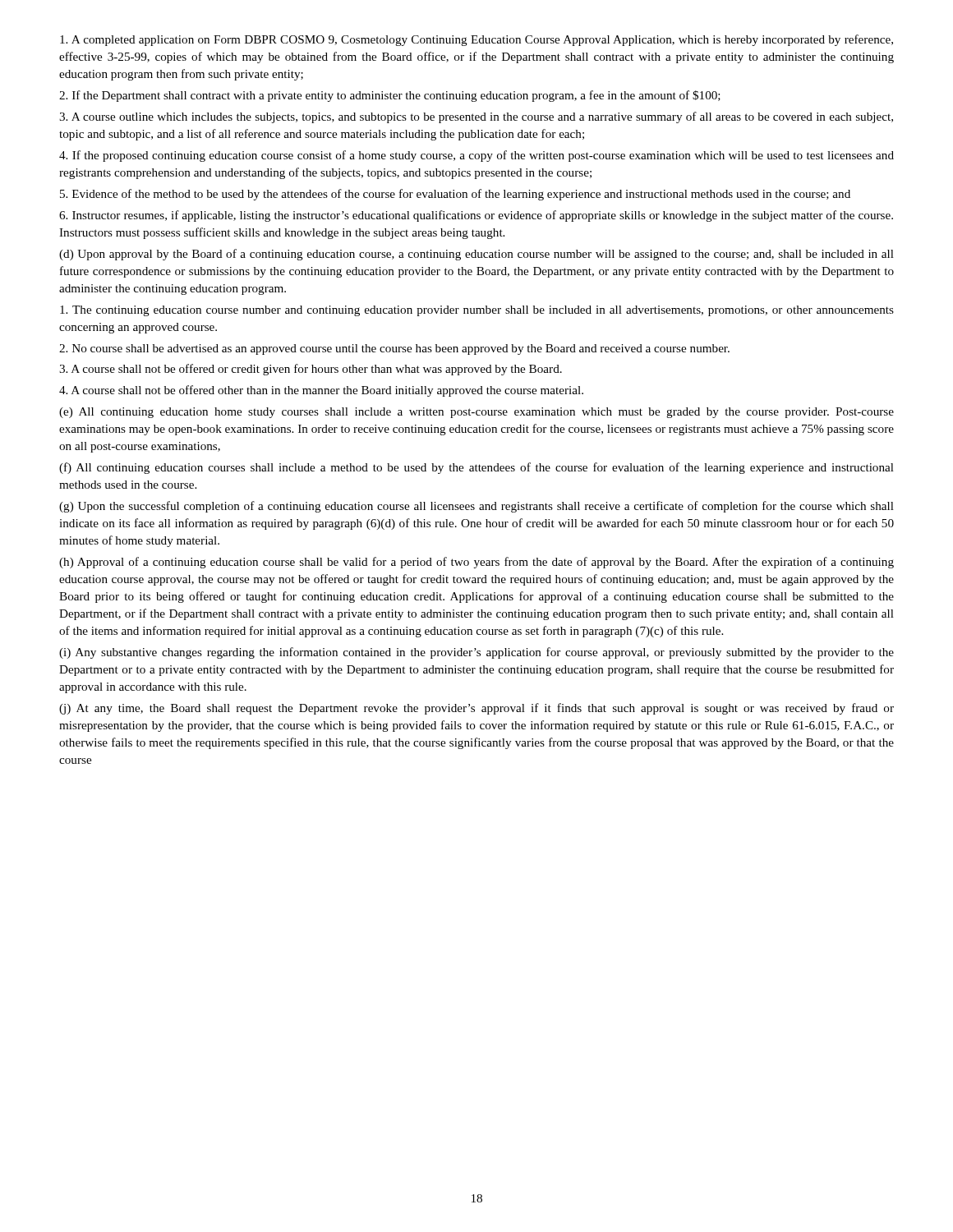This screenshot has width=953, height=1232.
Task: Where is the passage that starts "If the proposed continuing"?
Action: tap(476, 163)
